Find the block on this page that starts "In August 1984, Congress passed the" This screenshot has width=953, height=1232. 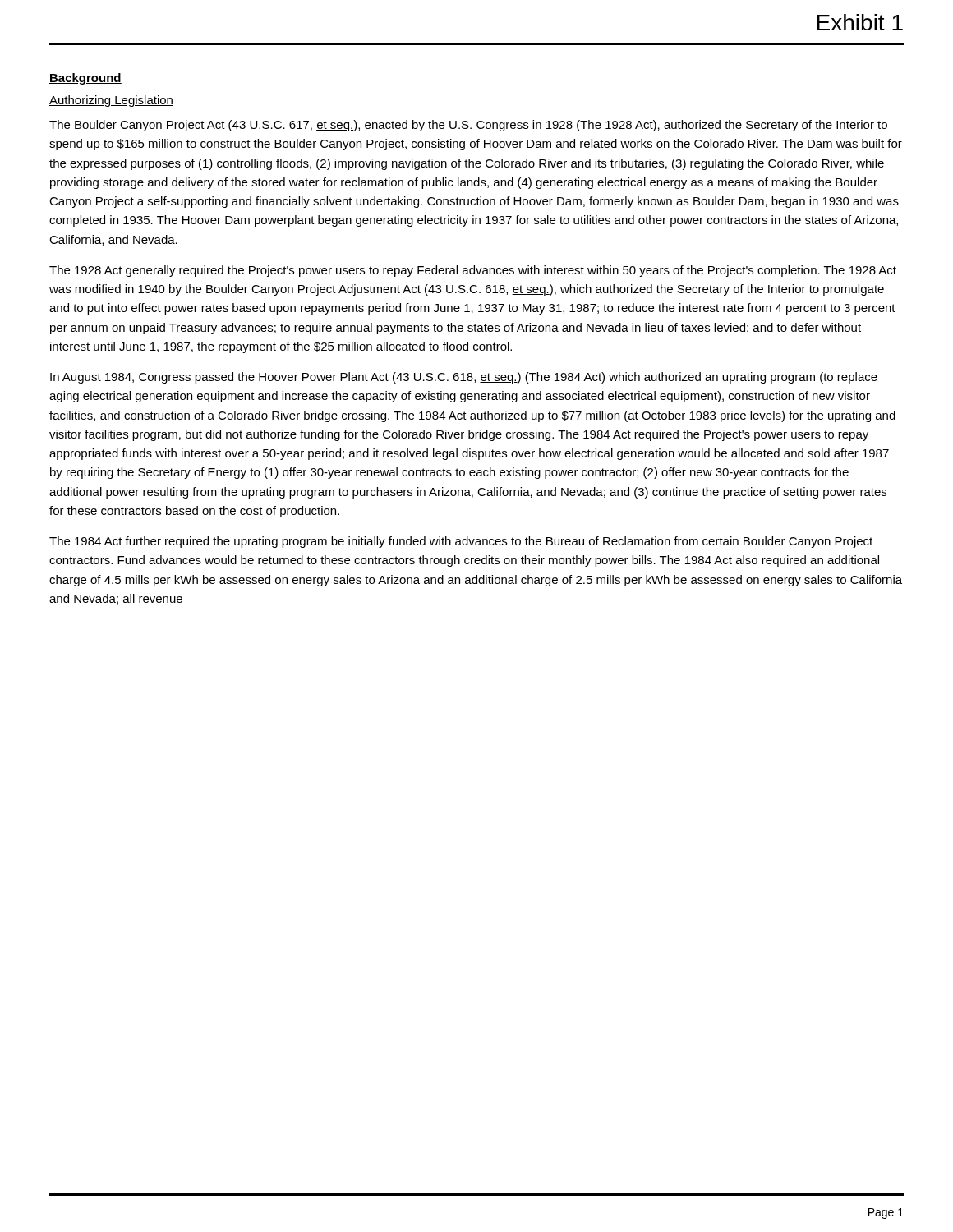472,443
